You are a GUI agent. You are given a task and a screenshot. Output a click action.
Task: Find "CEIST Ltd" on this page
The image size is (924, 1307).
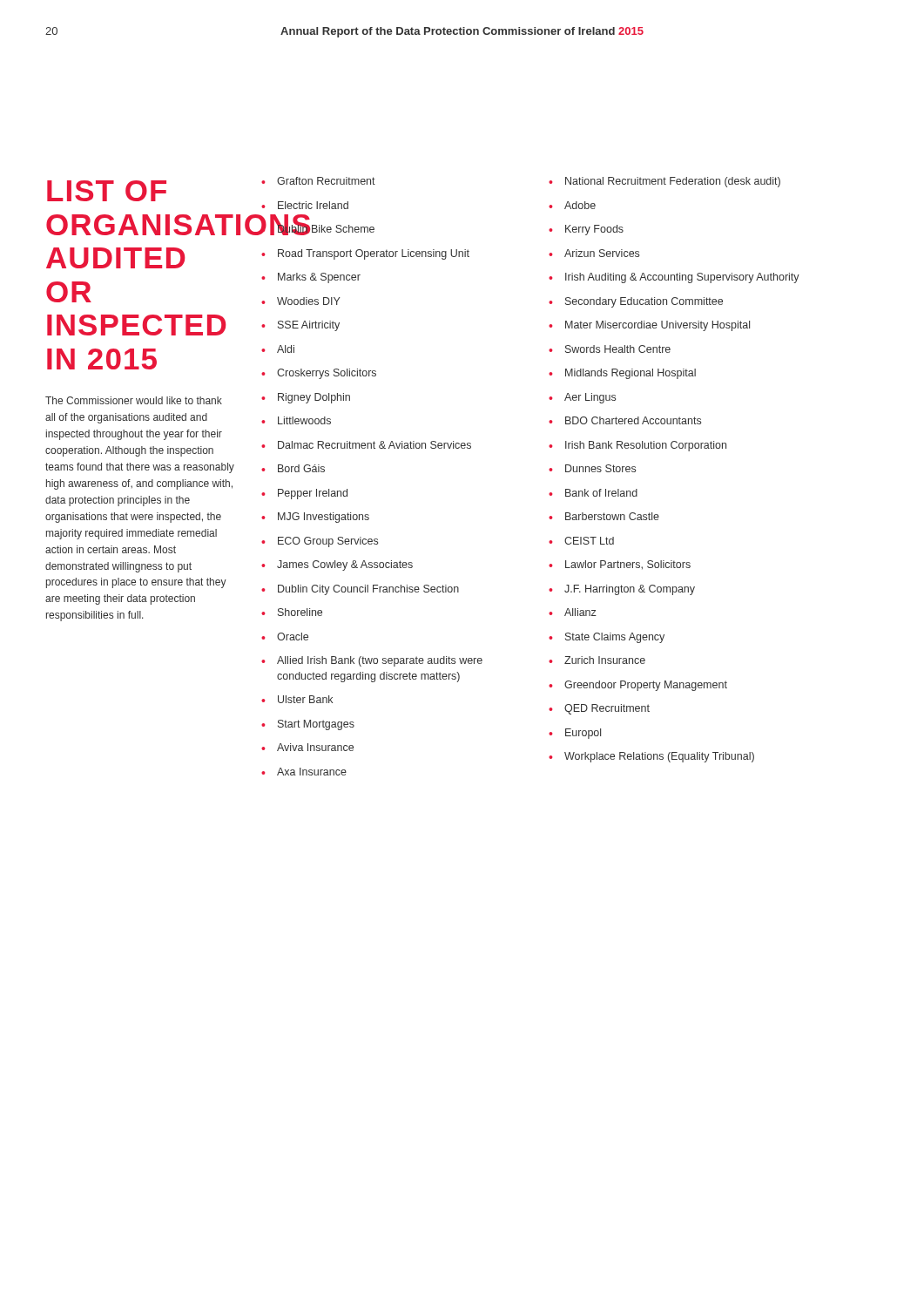[x=589, y=541]
